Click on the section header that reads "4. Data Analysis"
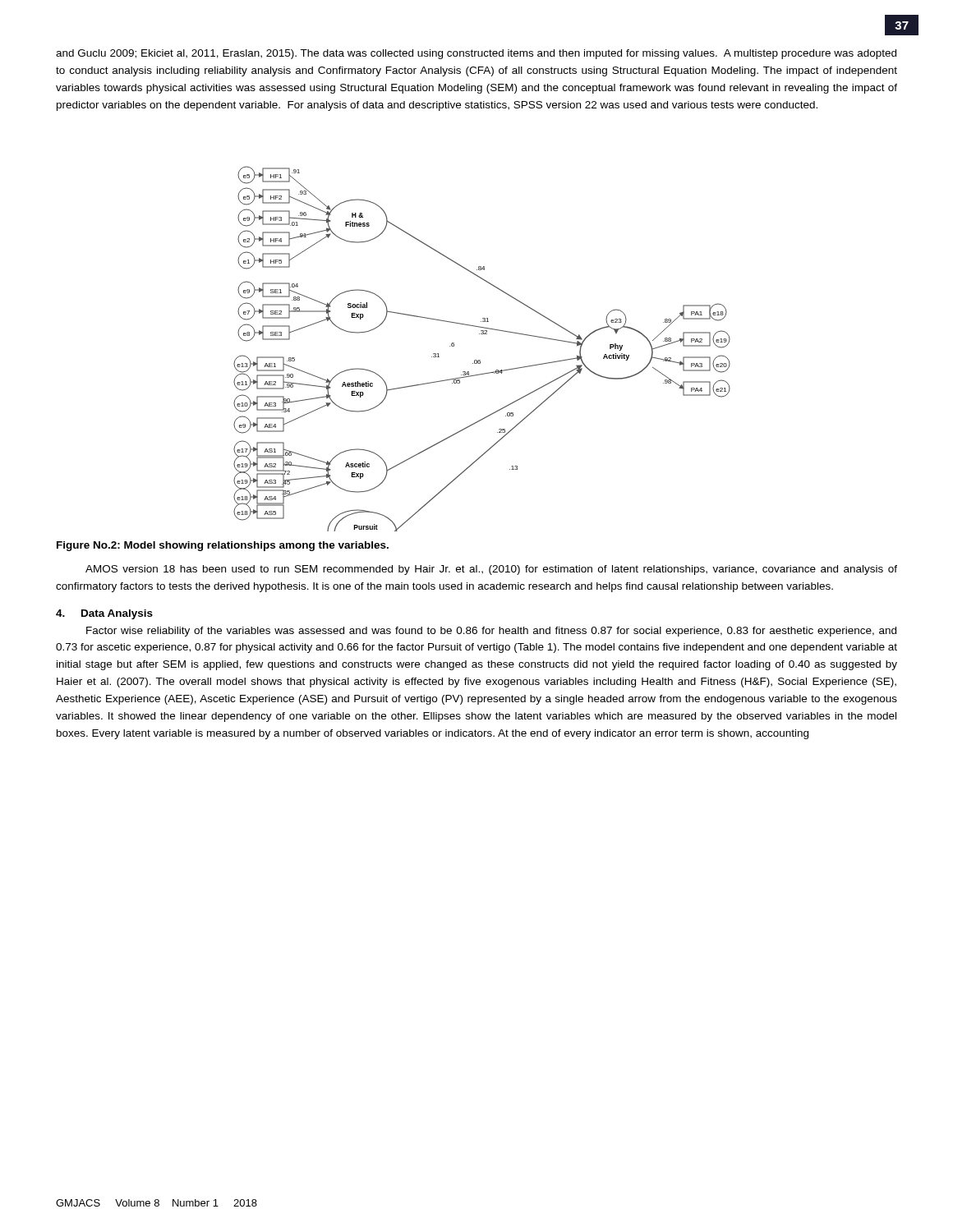 point(104,613)
